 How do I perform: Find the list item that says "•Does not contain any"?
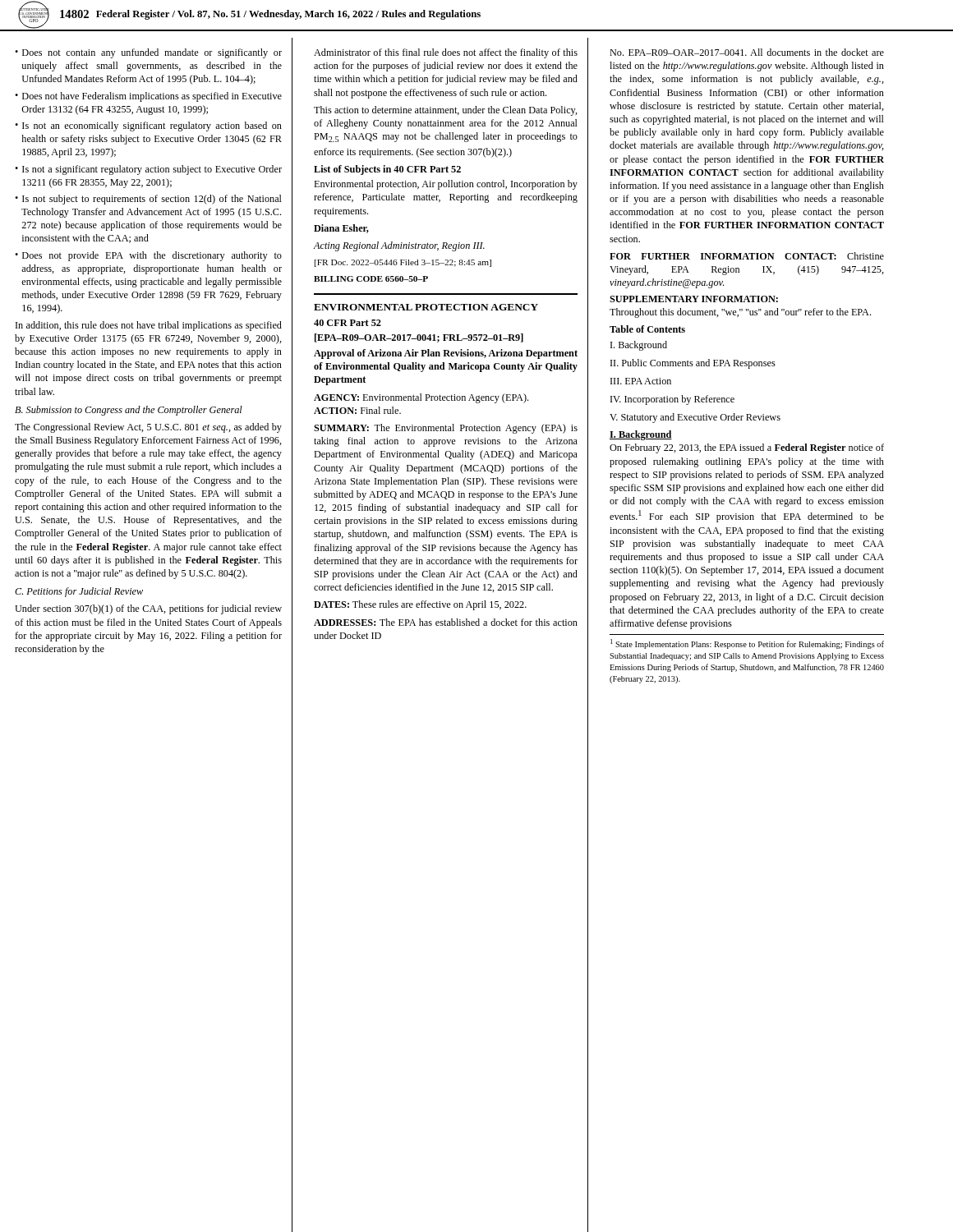(148, 66)
